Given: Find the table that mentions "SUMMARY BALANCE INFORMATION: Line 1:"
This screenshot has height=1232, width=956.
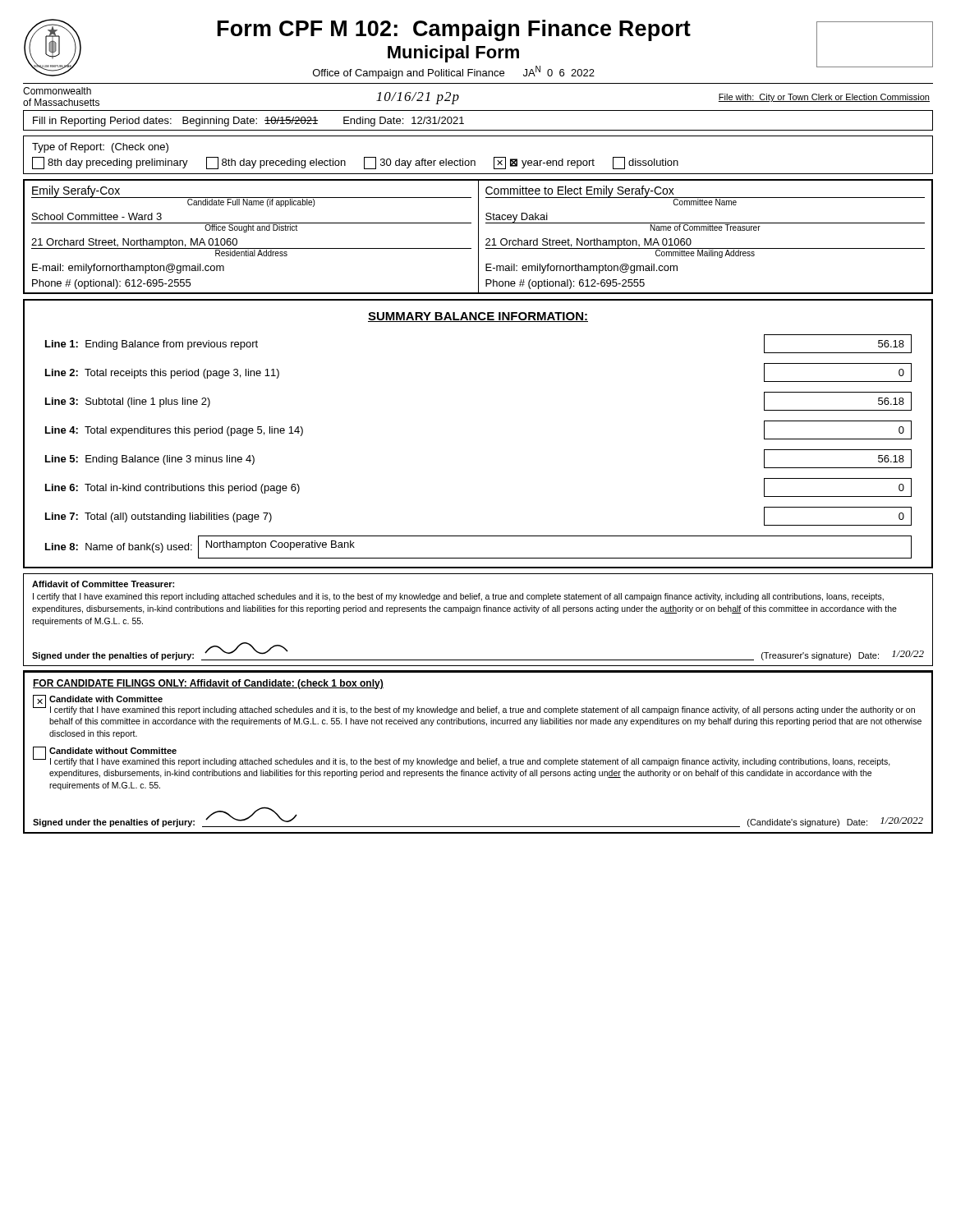Looking at the screenshot, I should pyautogui.click(x=478, y=434).
